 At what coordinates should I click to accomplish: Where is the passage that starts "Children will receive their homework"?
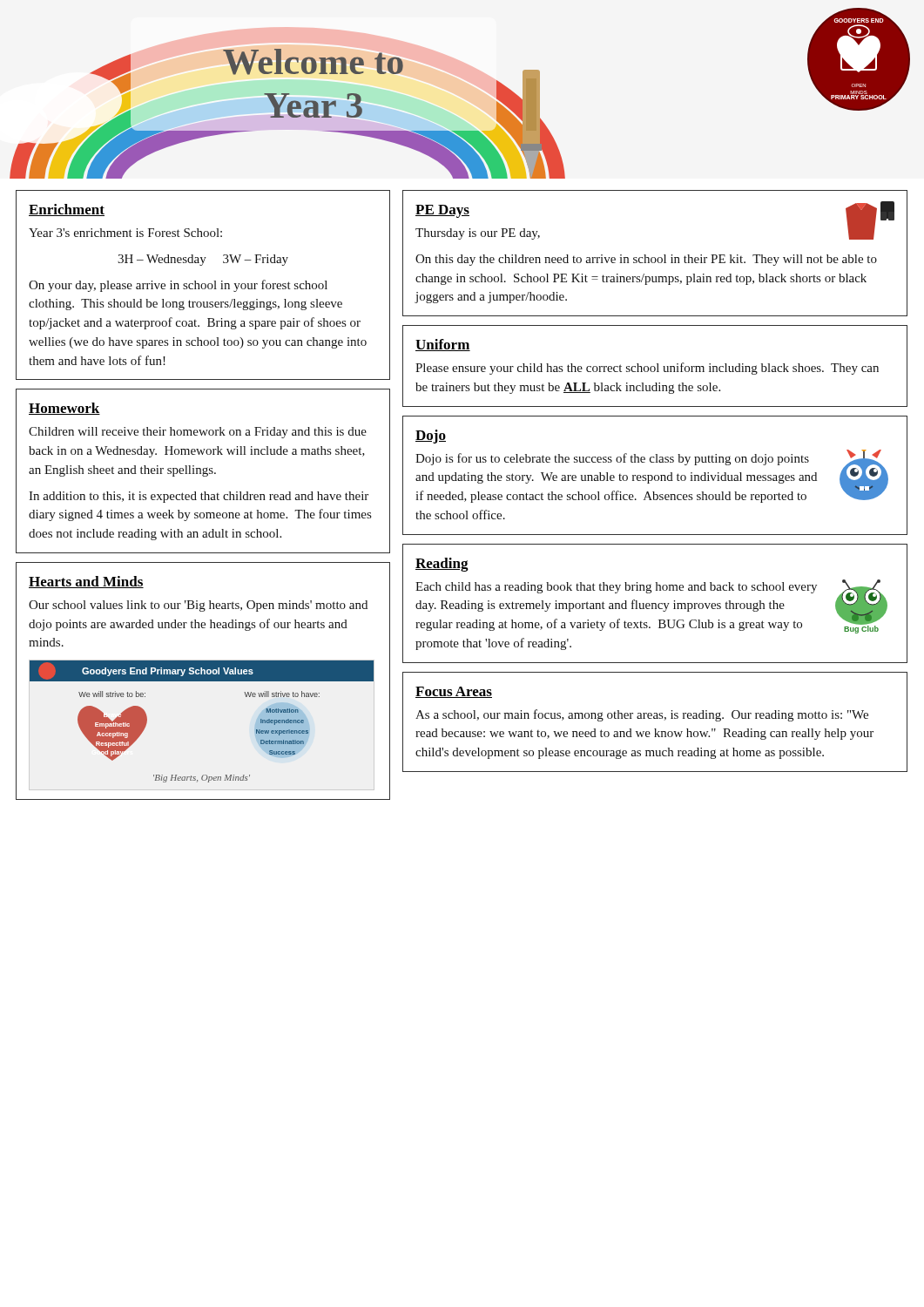[203, 483]
